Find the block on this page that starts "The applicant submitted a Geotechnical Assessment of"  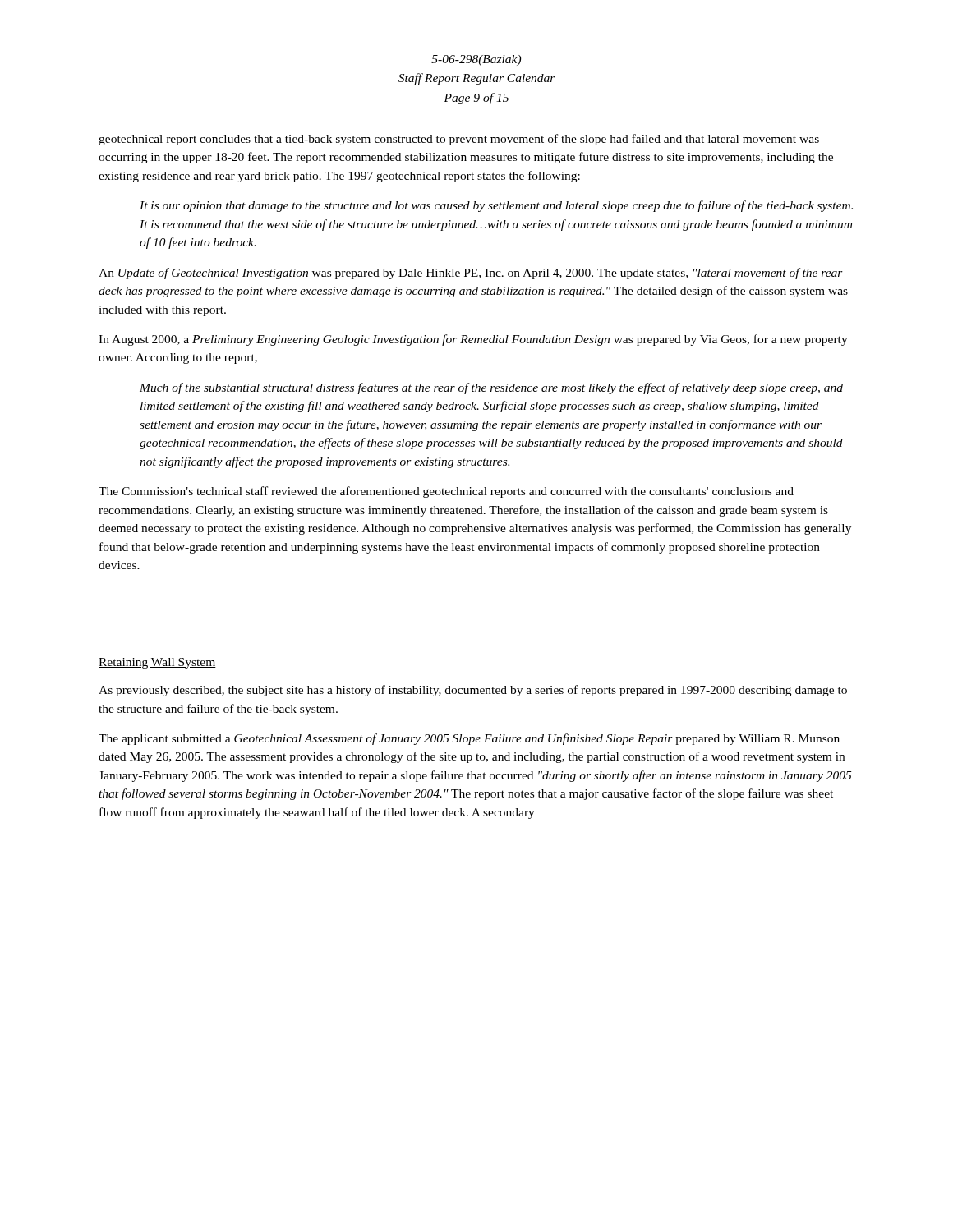coord(475,775)
